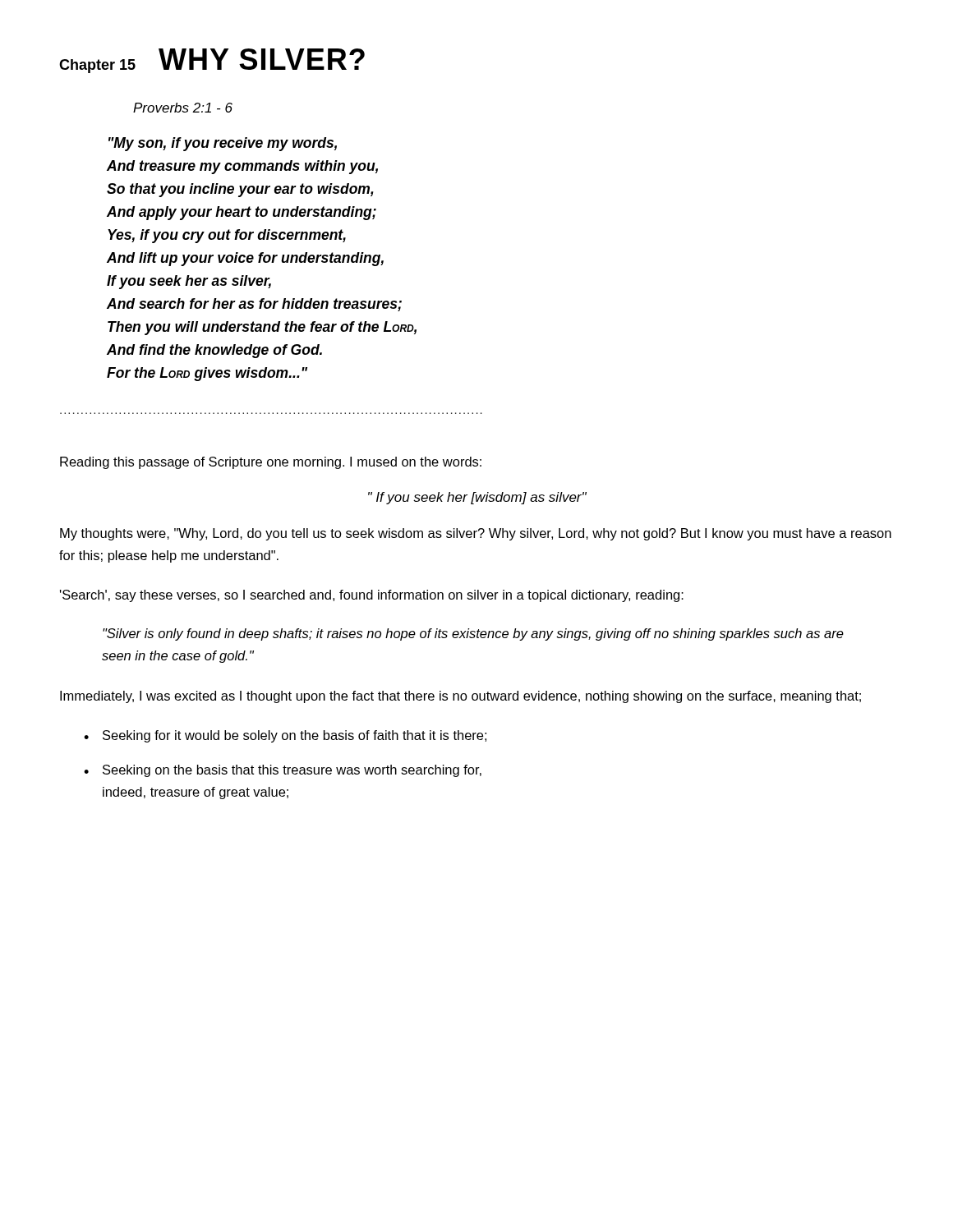
Task: Locate the text block starting "Seeking on the basis"
Action: tap(489, 781)
